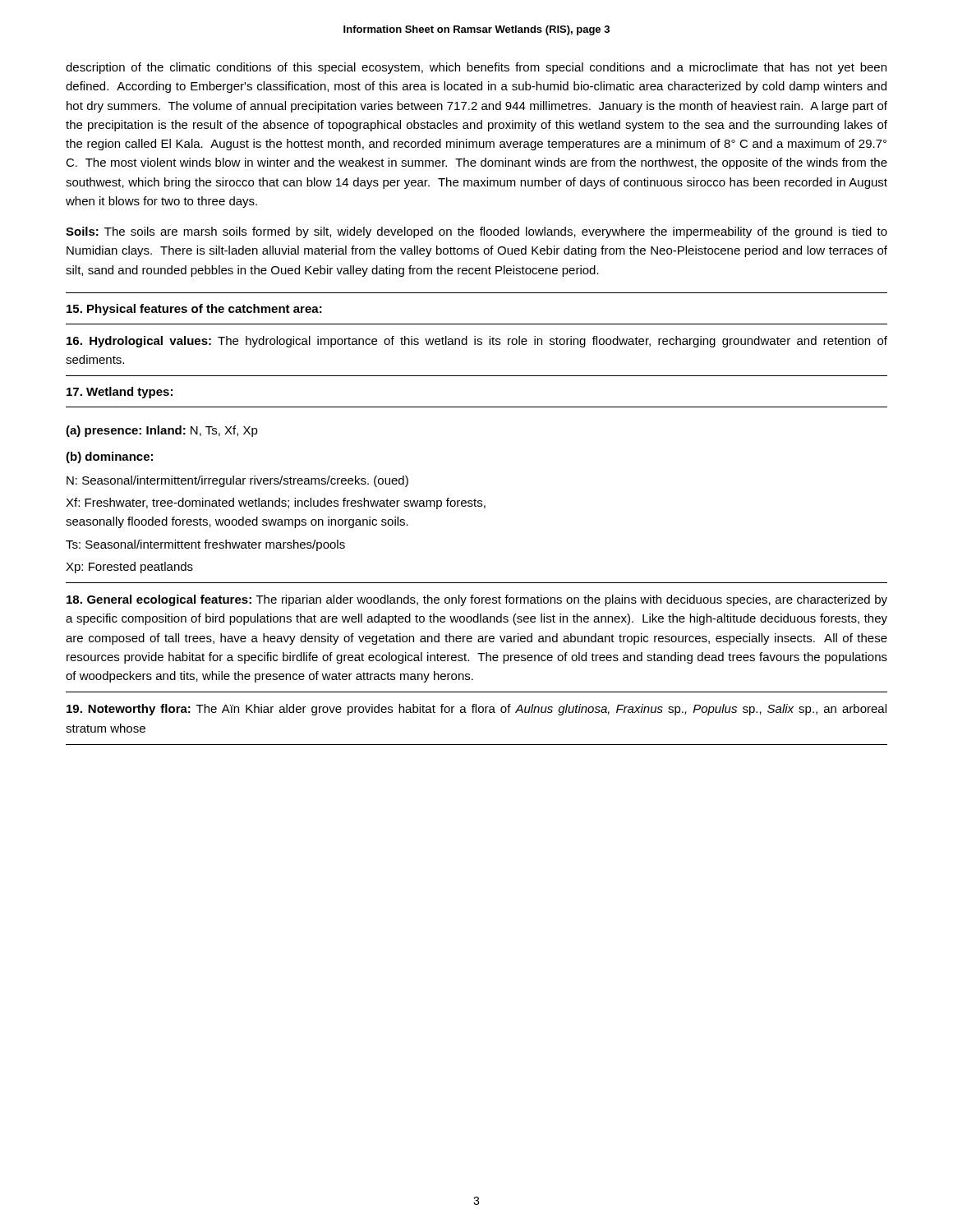Locate the list item containing "Xf: Freshwater, tree-dominated wetlands; includes"
This screenshot has width=953, height=1232.
coord(276,512)
